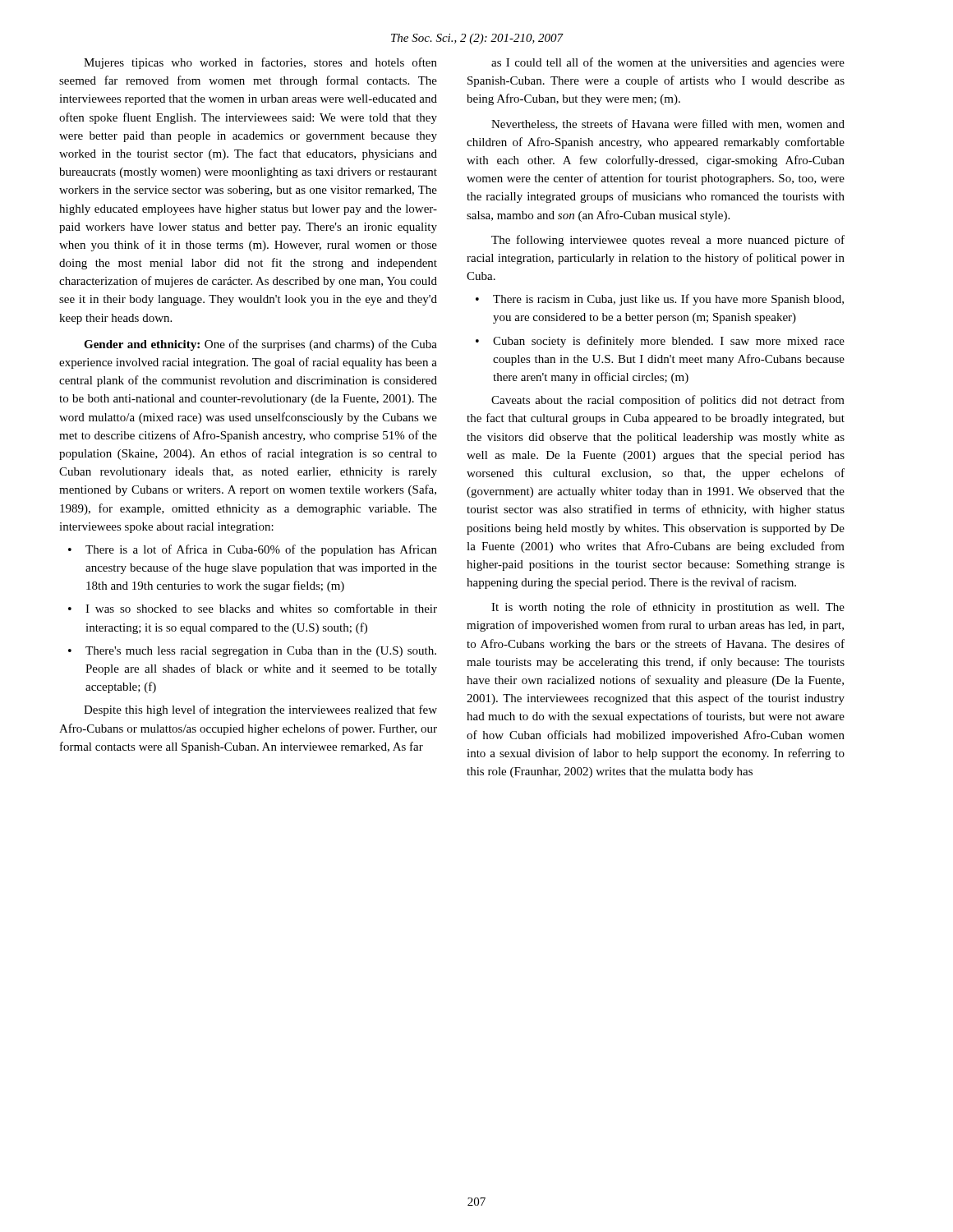Image resolution: width=953 pixels, height=1232 pixels.
Task: Click on the text block starting "It is worth noting the"
Action: (656, 689)
